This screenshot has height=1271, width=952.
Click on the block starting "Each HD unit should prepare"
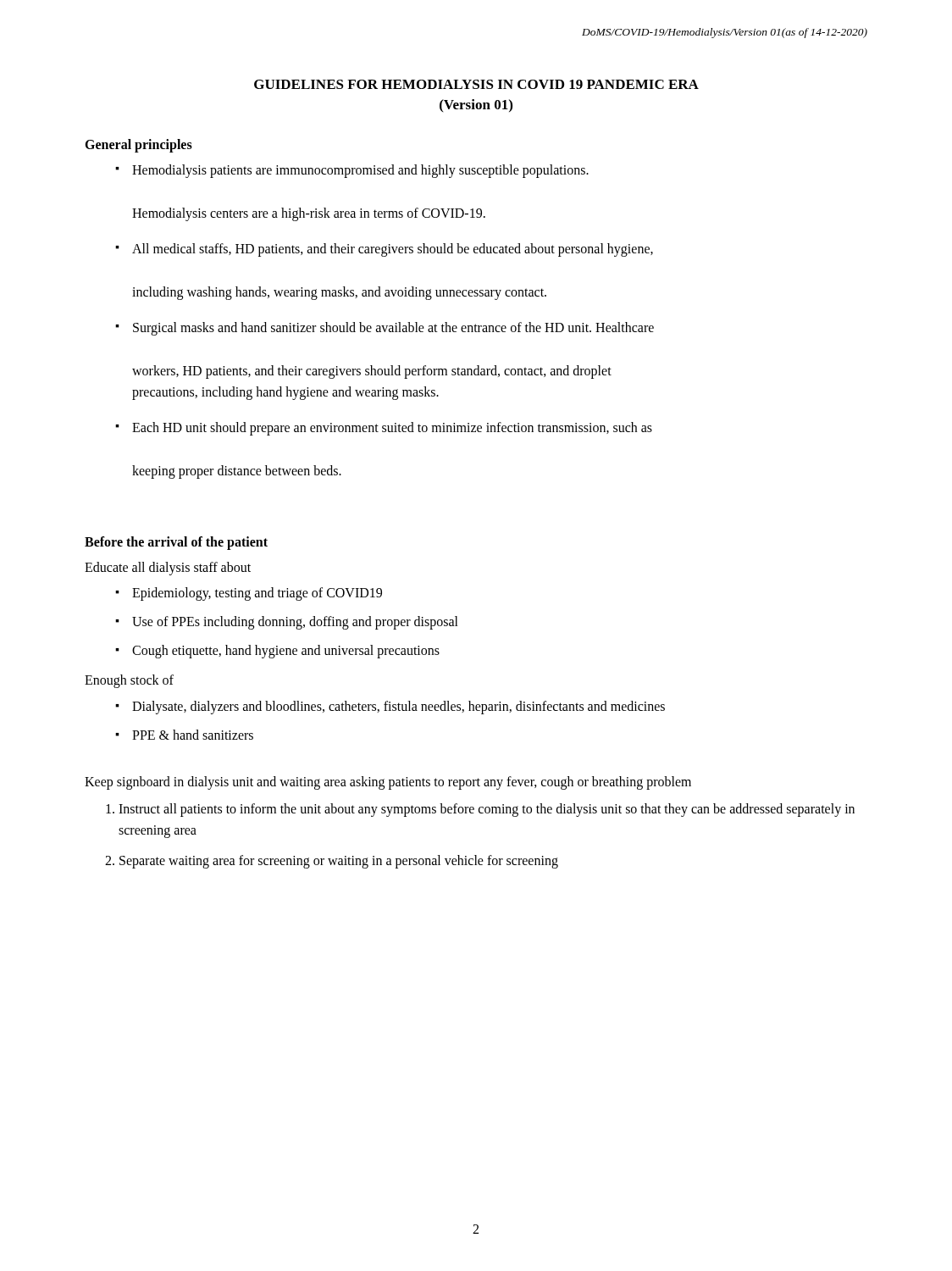(x=392, y=429)
